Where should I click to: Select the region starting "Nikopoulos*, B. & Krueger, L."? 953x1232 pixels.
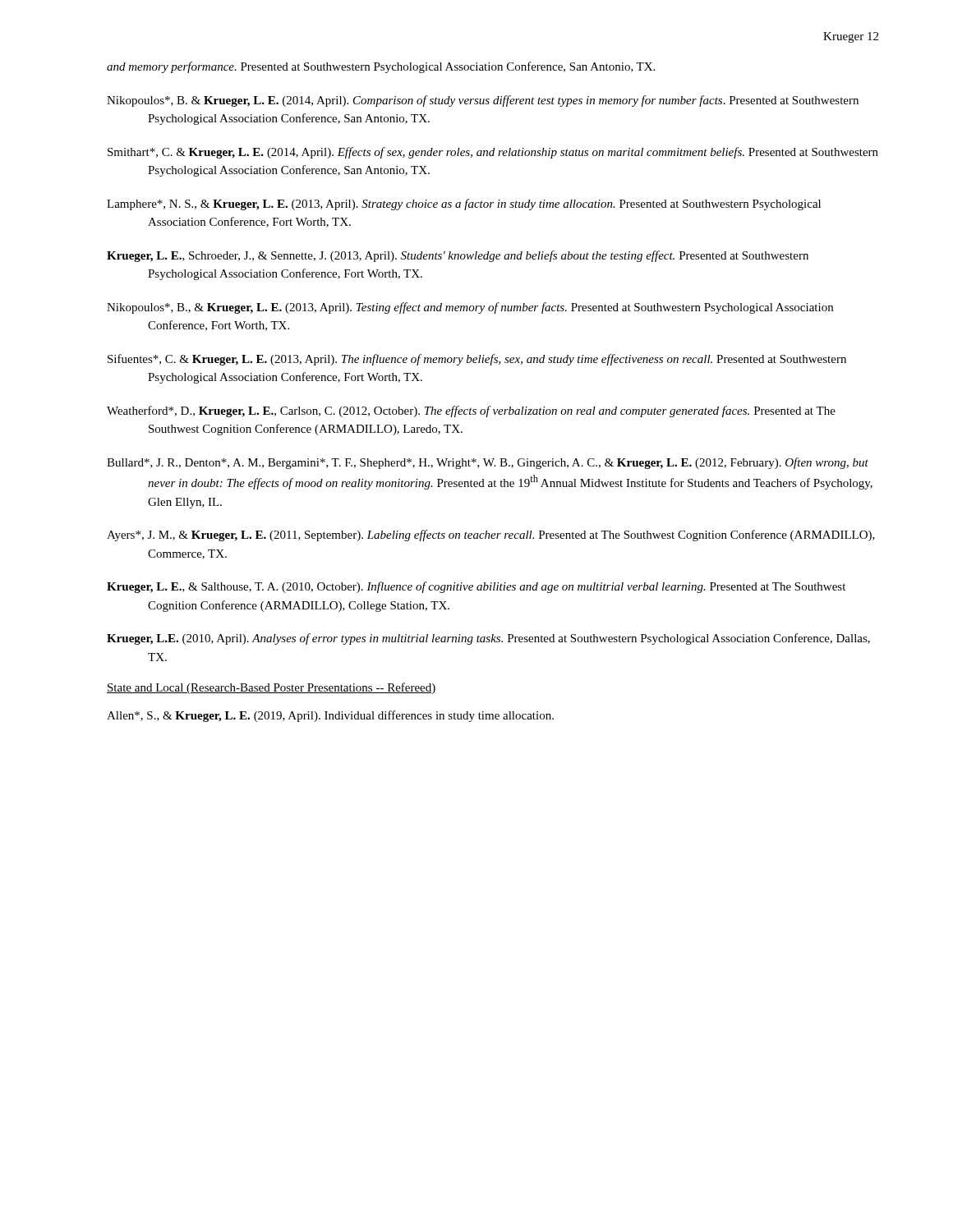click(x=493, y=109)
